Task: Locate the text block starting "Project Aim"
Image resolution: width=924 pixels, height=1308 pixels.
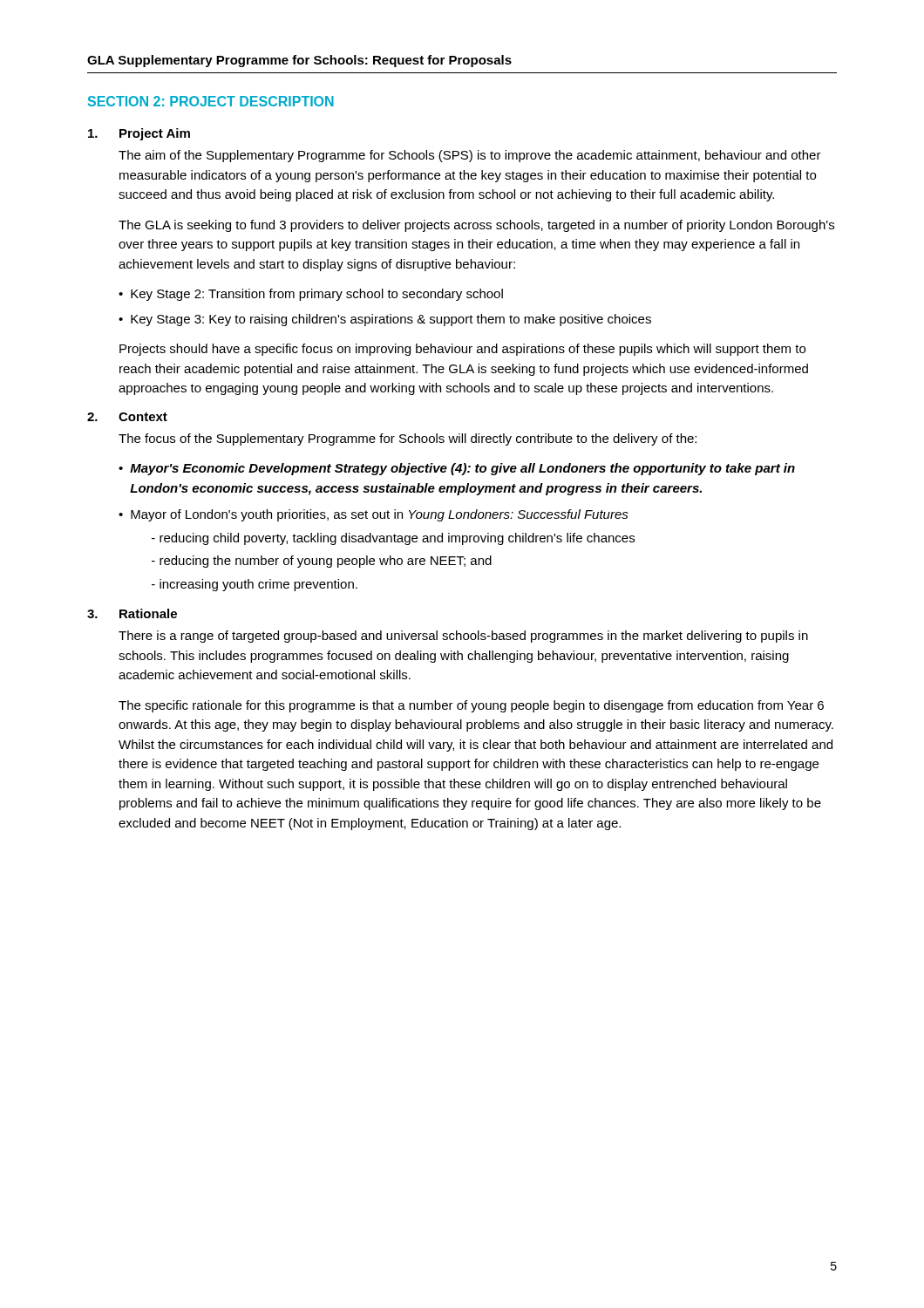Action: 139,133
